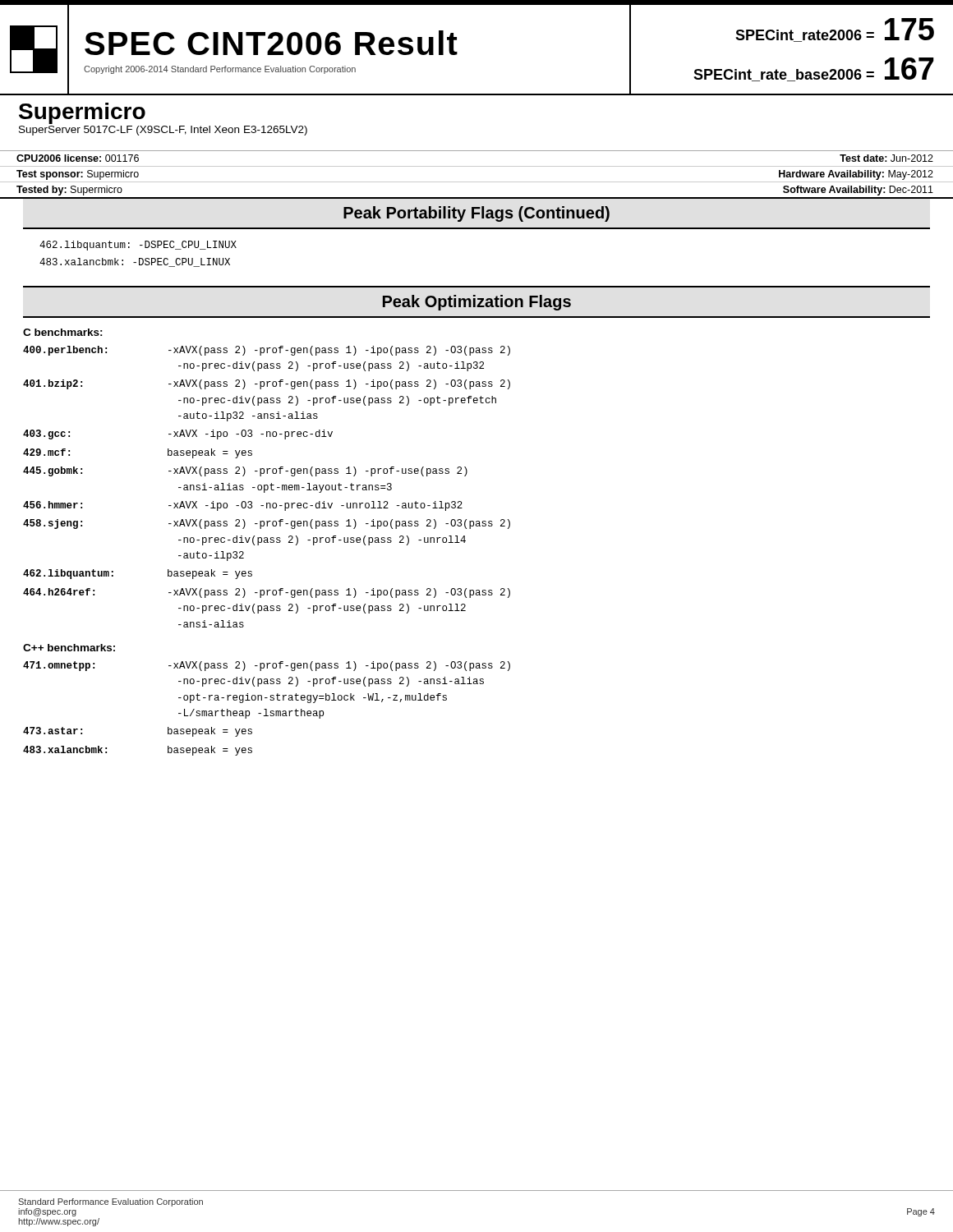Find the text block starting "perlbench: -xAVX(pass 2) -prof-gen(pass"
Image resolution: width=953 pixels, height=1232 pixels.
(476, 359)
